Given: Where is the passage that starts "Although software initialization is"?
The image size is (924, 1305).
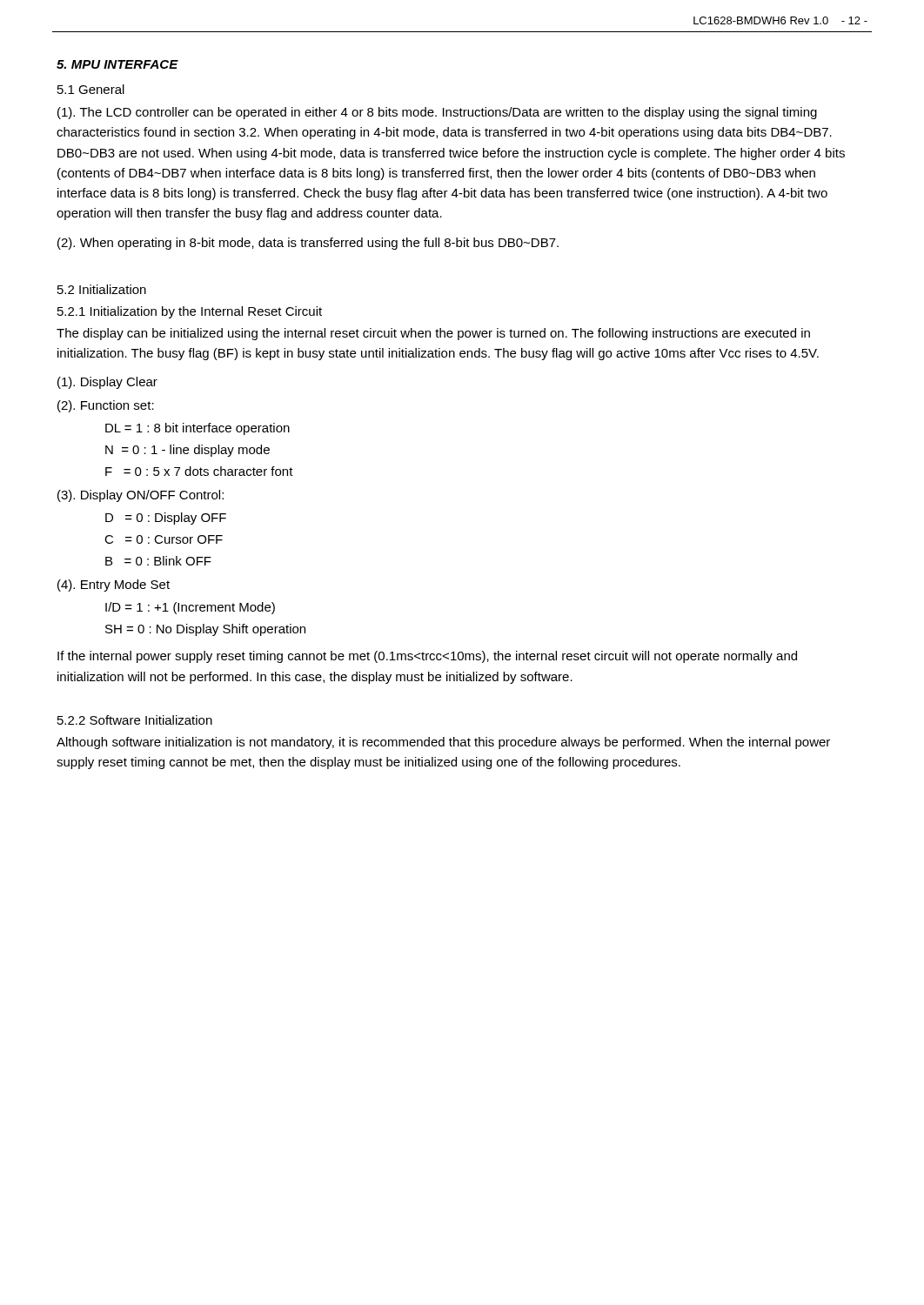Looking at the screenshot, I should (462, 752).
